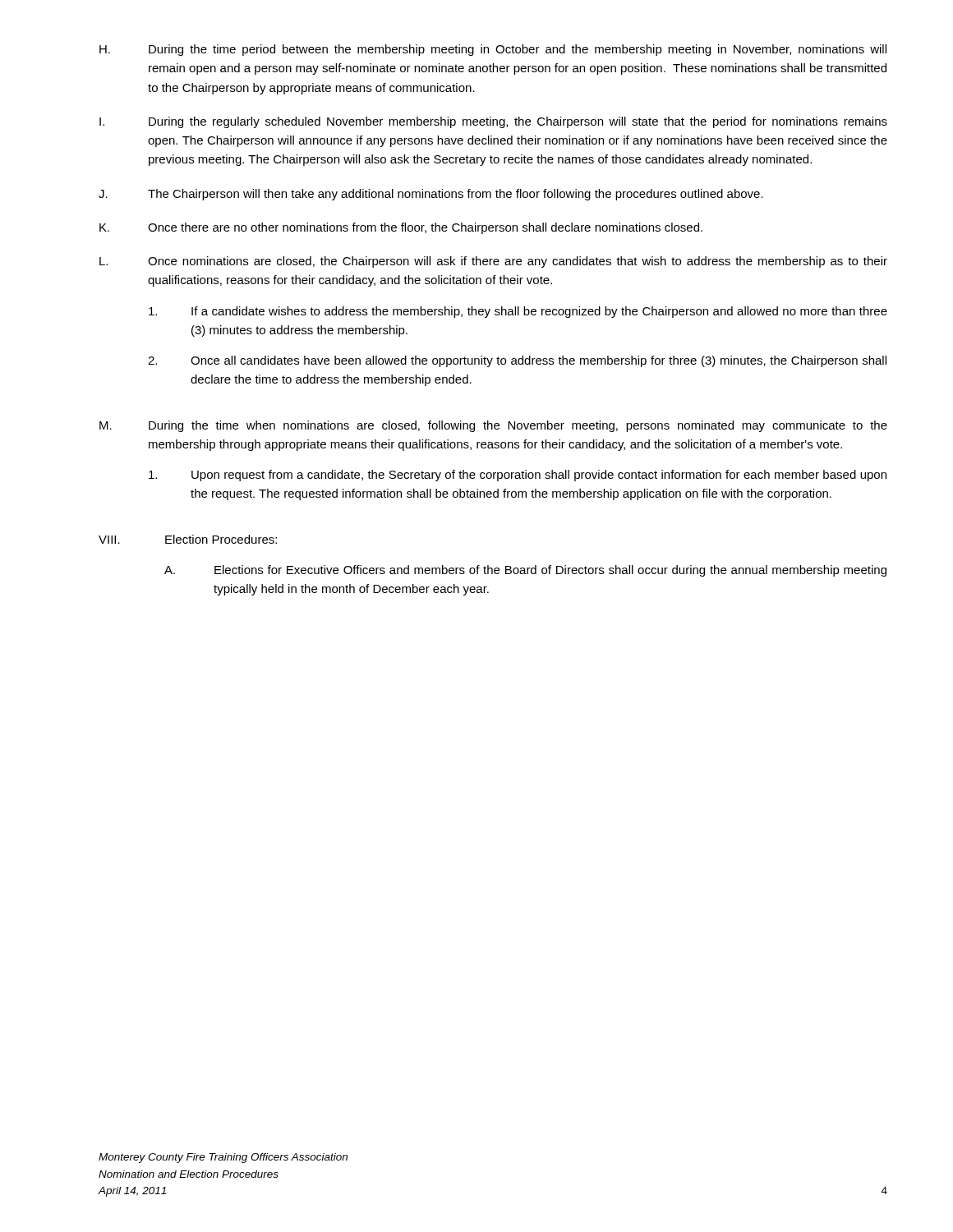Locate the region starting "J. The Chairperson will then take any"
This screenshot has width=953, height=1232.
tap(493, 193)
